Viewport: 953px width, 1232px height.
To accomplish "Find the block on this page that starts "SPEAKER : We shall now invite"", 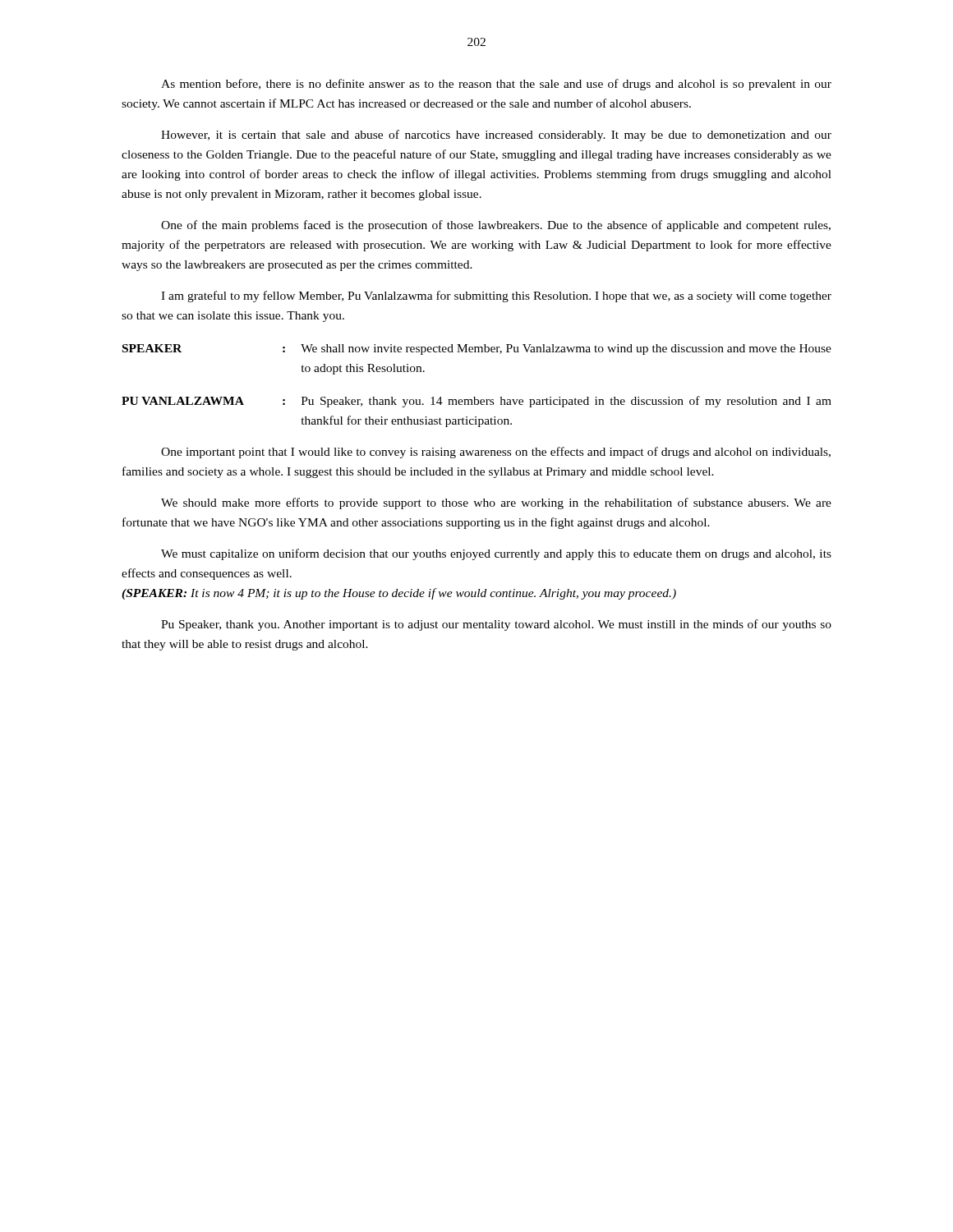I will (476, 358).
